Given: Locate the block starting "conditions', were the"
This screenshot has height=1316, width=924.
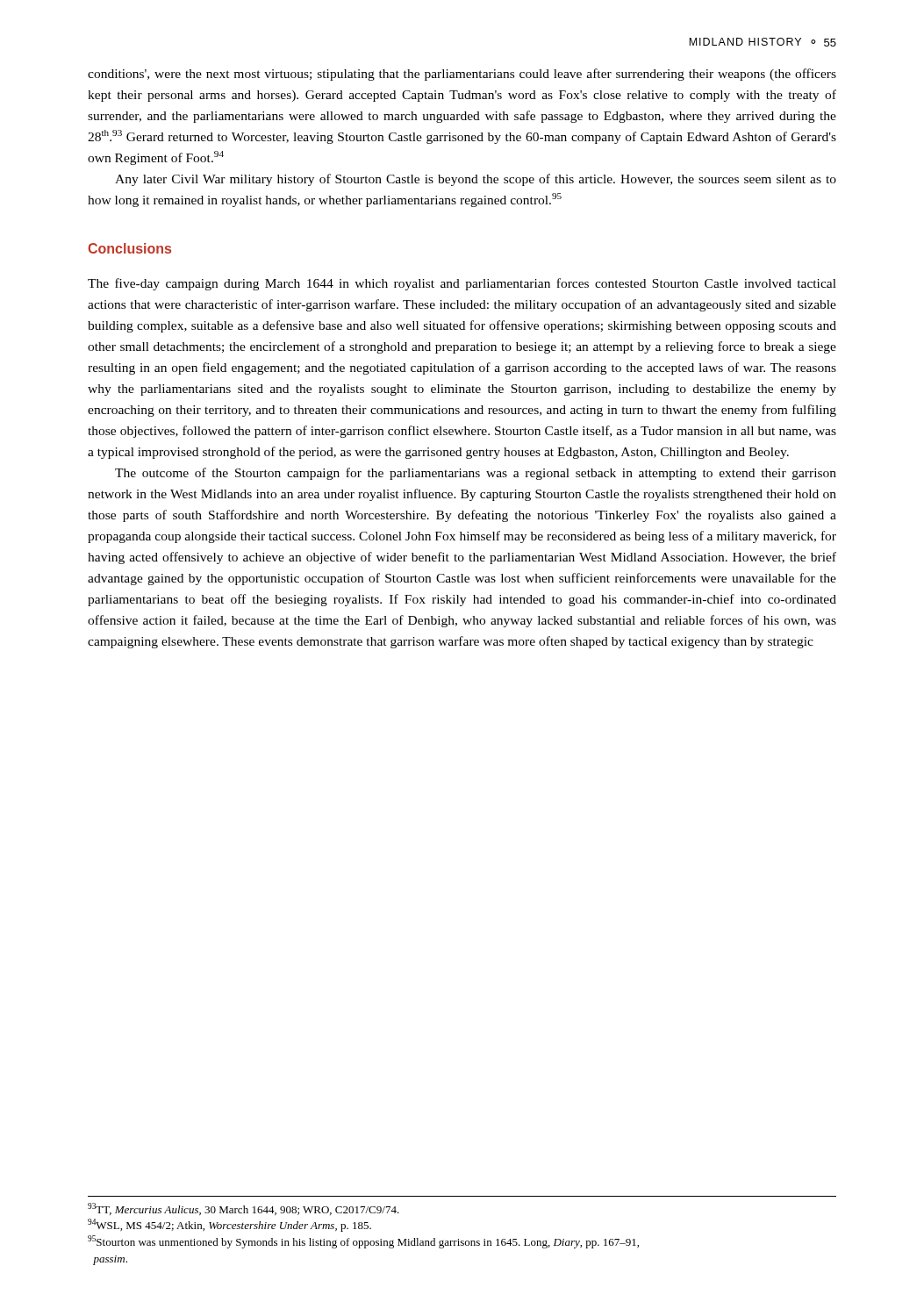Looking at the screenshot, I should (x=462, y=116).
